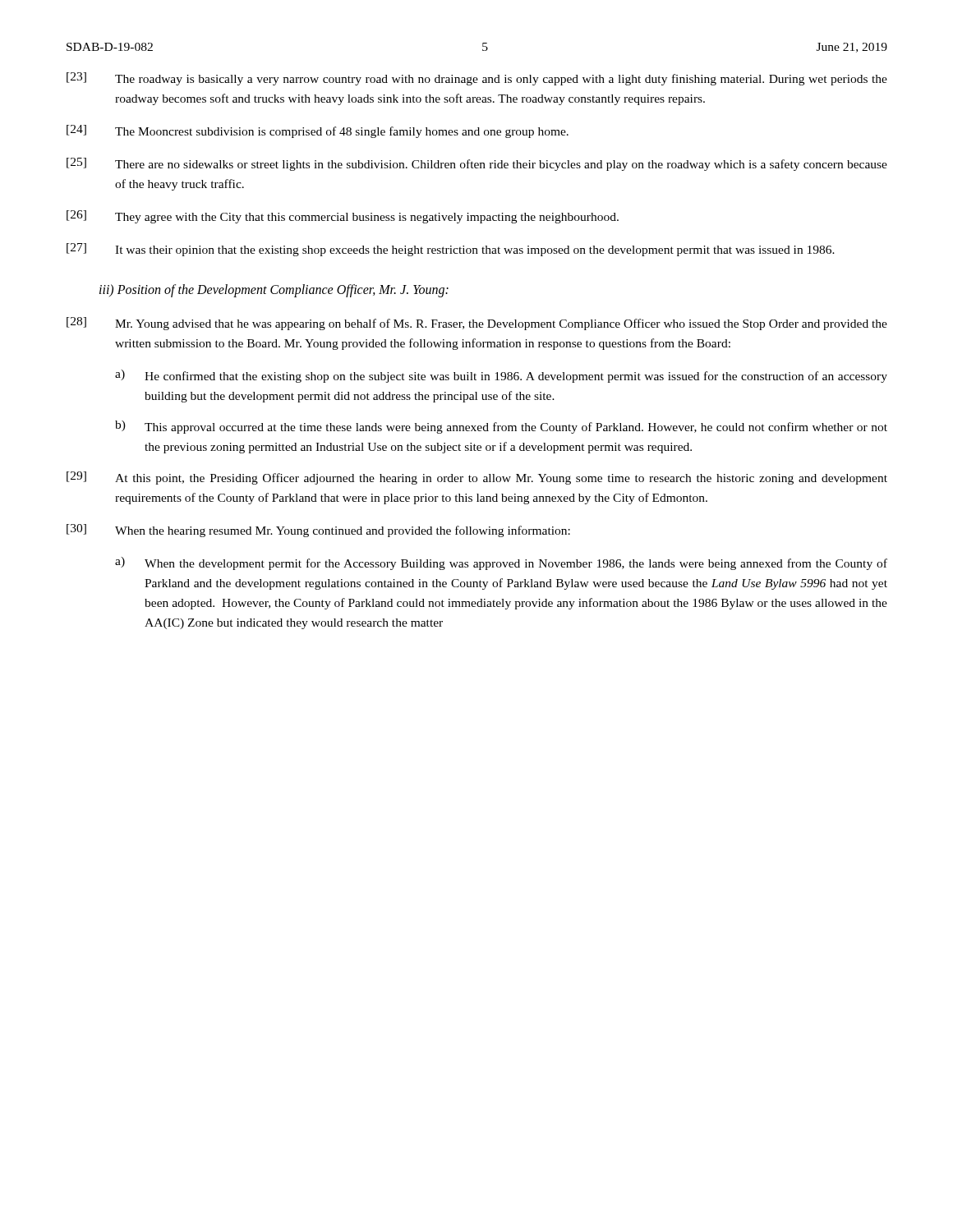Navigate to the element starting "b) This approval occurred at"
This screenshot has width=953, height=1232.
[501, 437]
